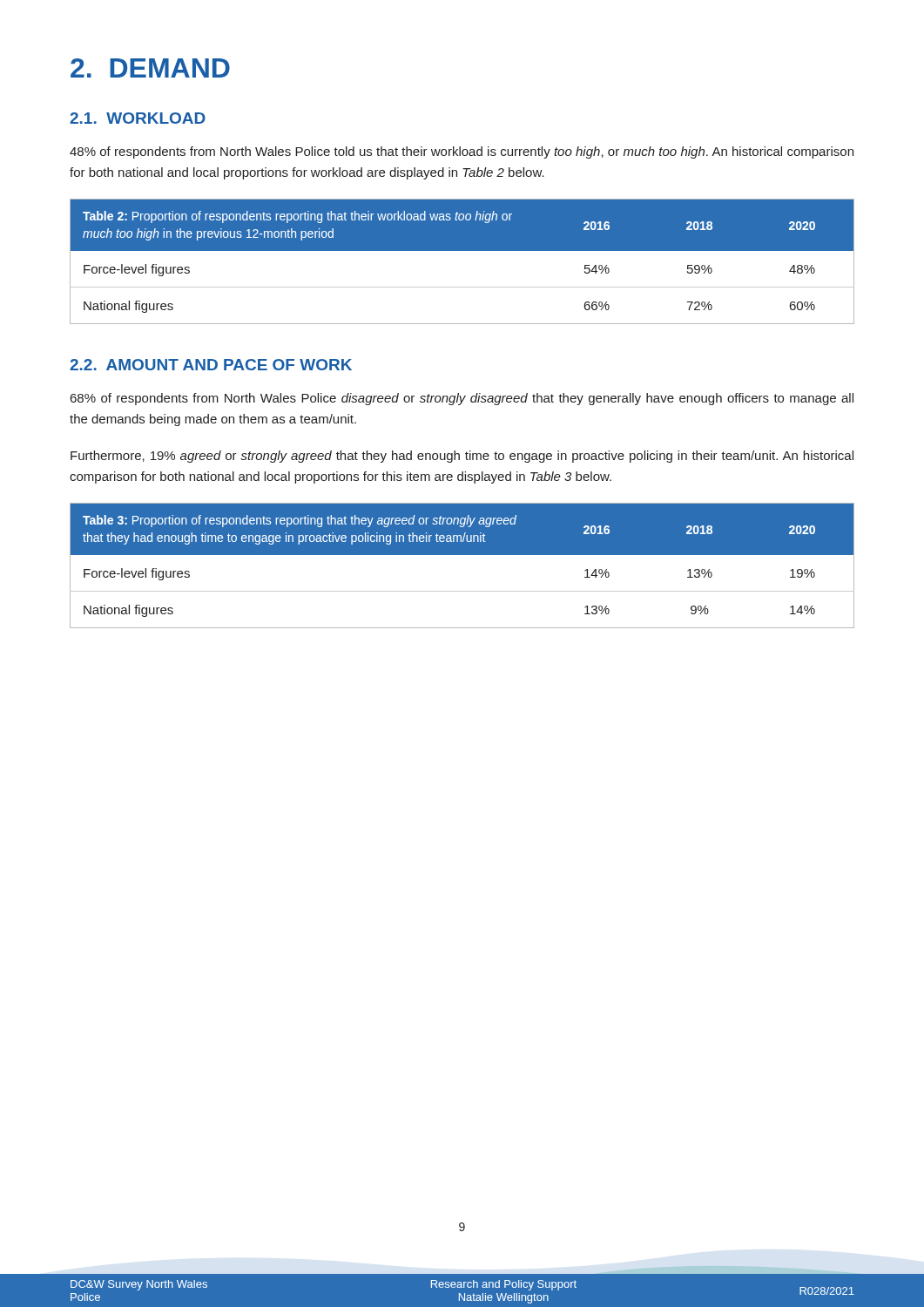Click the section header that begins "2.2. AMOUNT AND PACE"
The width and height of the screenshot is (924, 1307).
(x=211, y=365)
